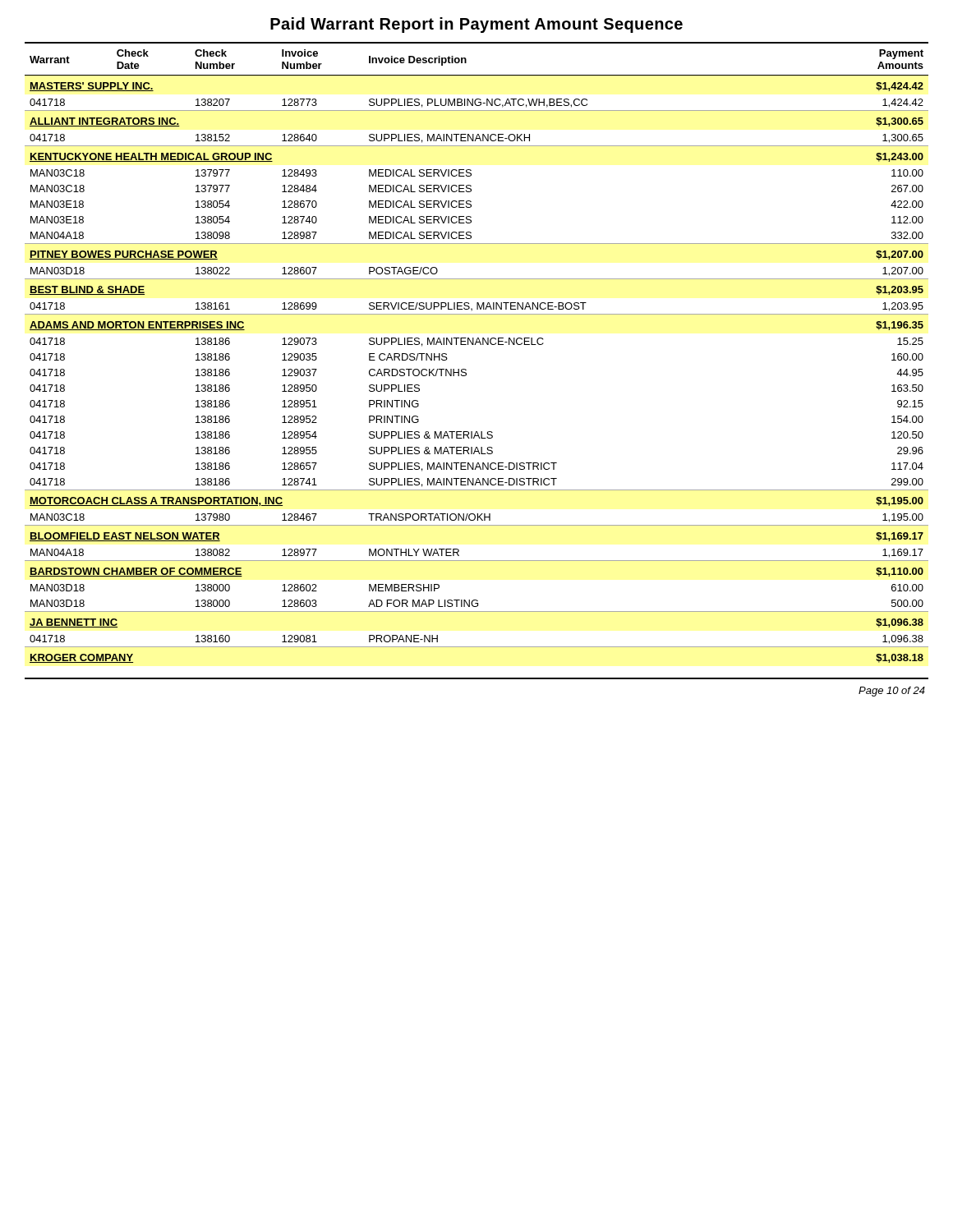Find the title that says "Paid Warrant Report in"

pyautogui.click(x=476, y=24)
